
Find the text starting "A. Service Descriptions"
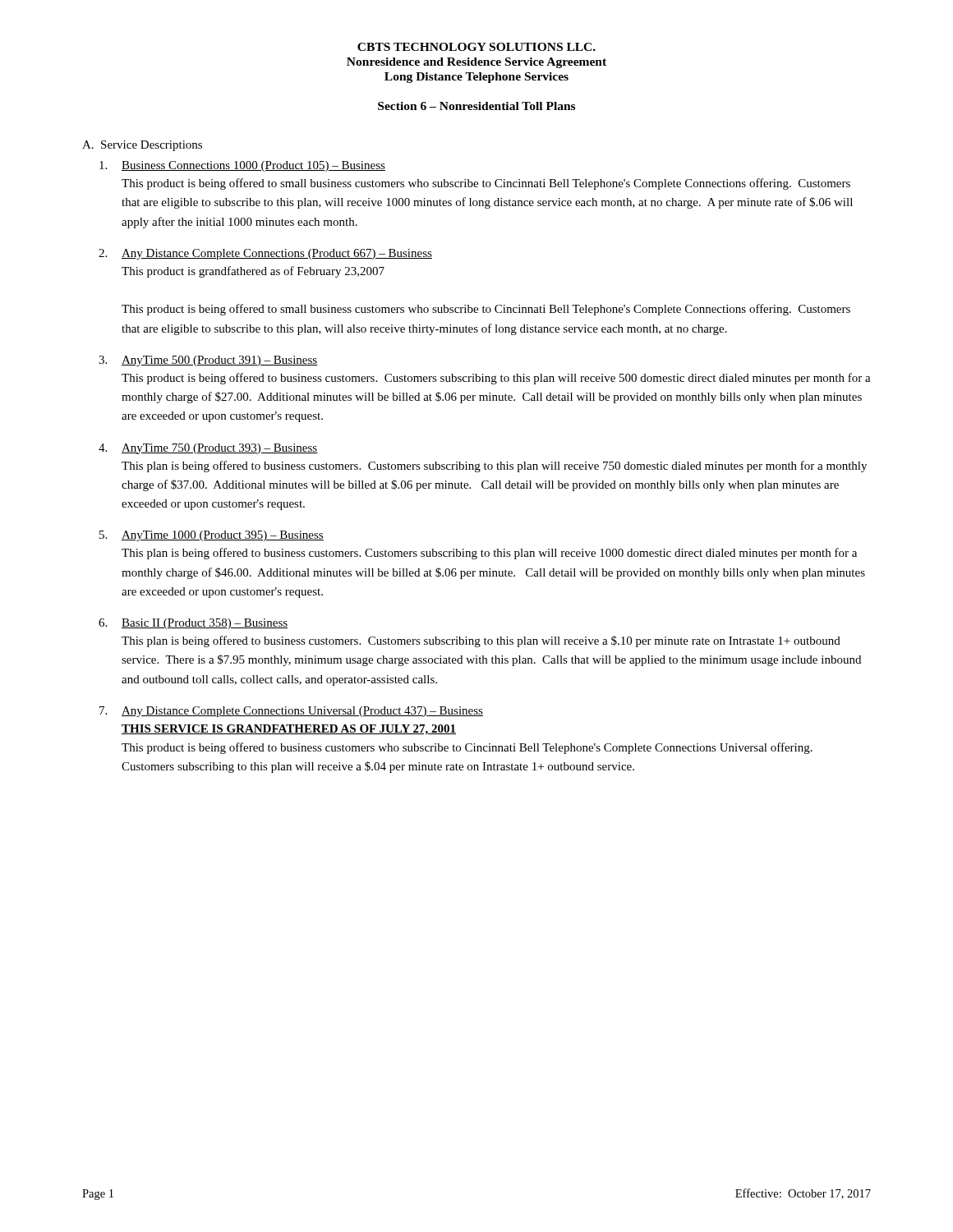coord(142,145)
